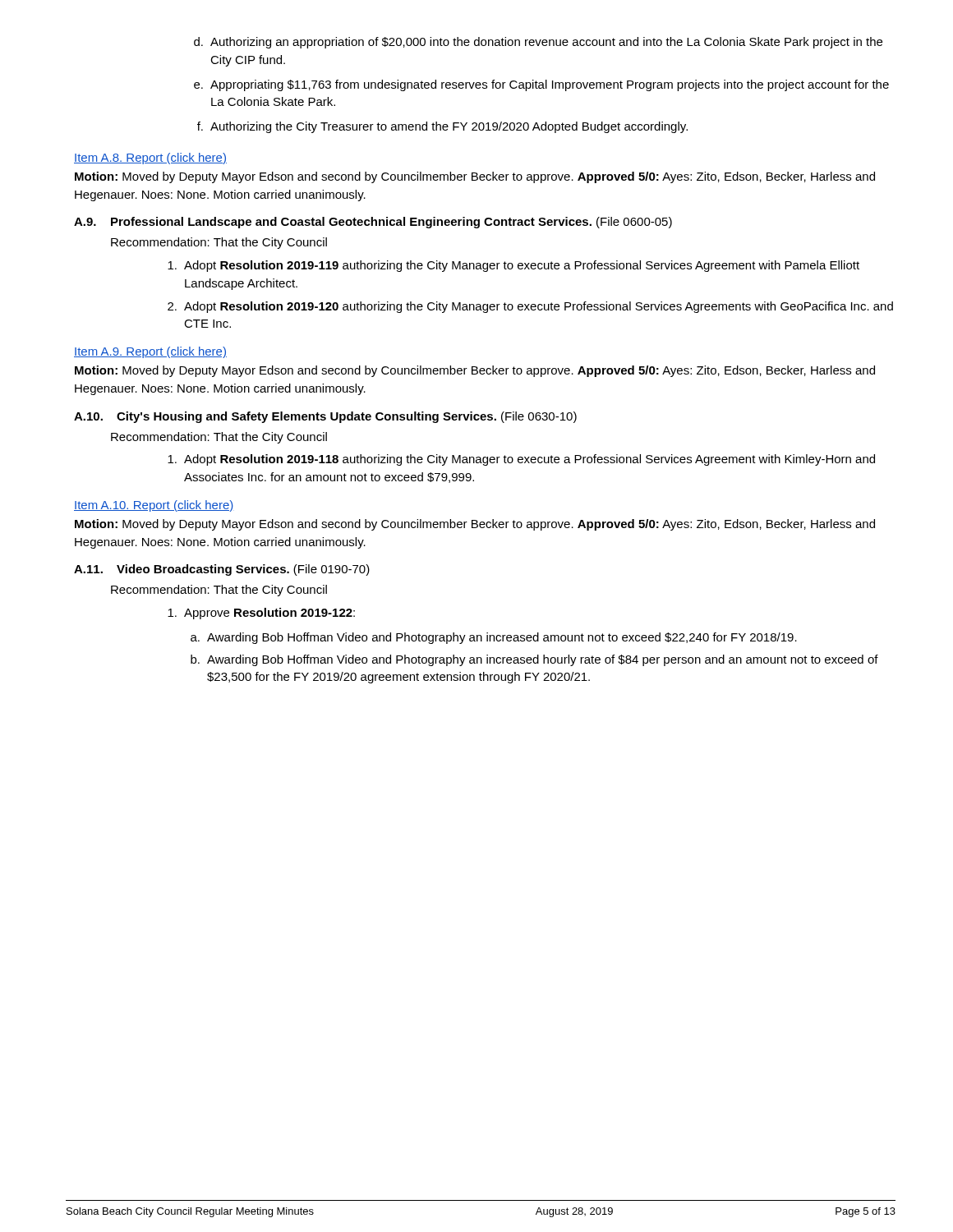This screenshot has width=953, height=1232.
Task: Point to the element starting "Approve Resolution 2019-122: a."
Action: 521,645
